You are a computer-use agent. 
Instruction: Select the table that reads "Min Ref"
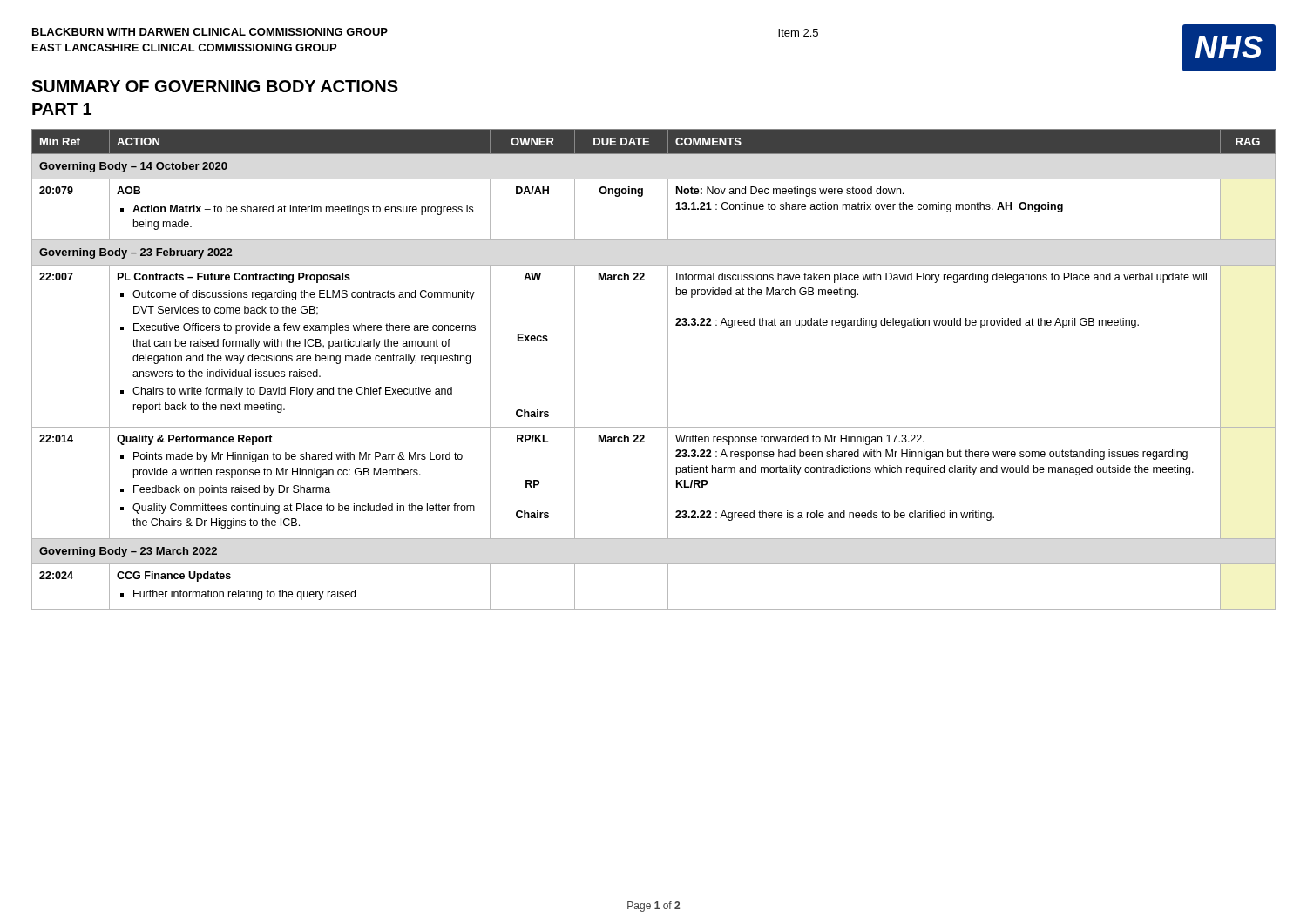[654, 369]
